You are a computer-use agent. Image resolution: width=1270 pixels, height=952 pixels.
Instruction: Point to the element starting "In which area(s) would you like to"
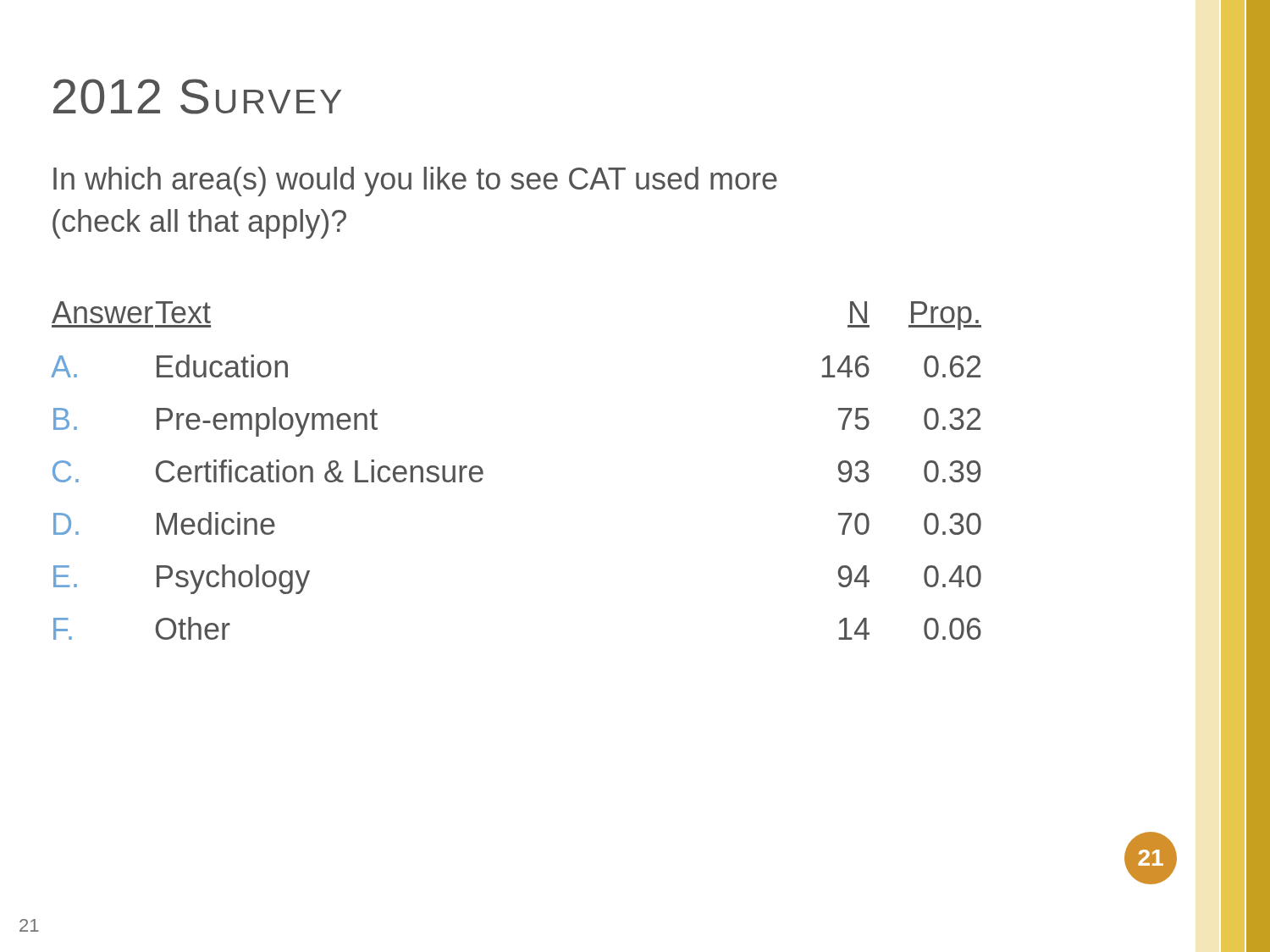432,201
